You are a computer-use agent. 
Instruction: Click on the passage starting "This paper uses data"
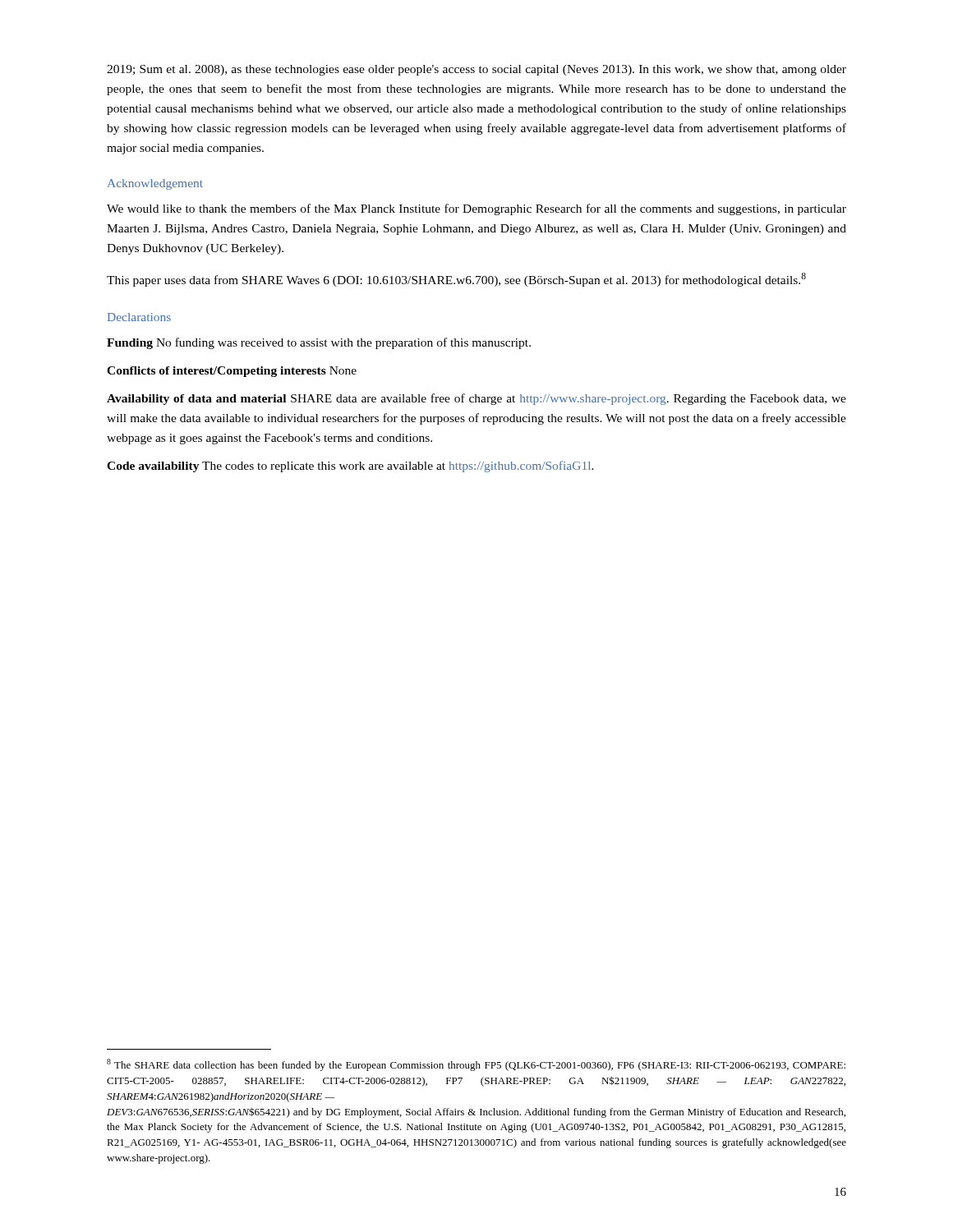coord(456,279)
